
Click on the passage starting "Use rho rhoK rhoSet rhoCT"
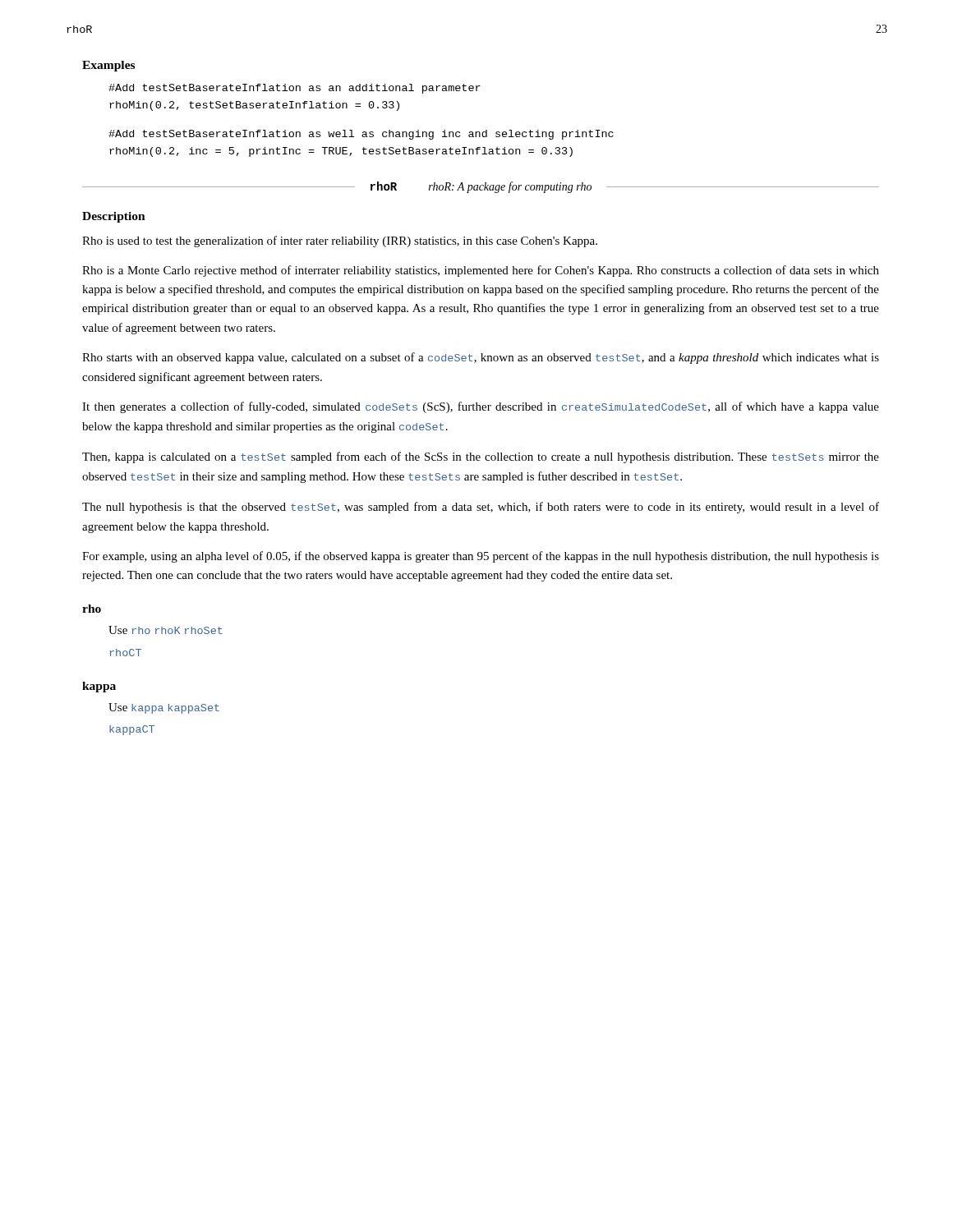[166, 642]
